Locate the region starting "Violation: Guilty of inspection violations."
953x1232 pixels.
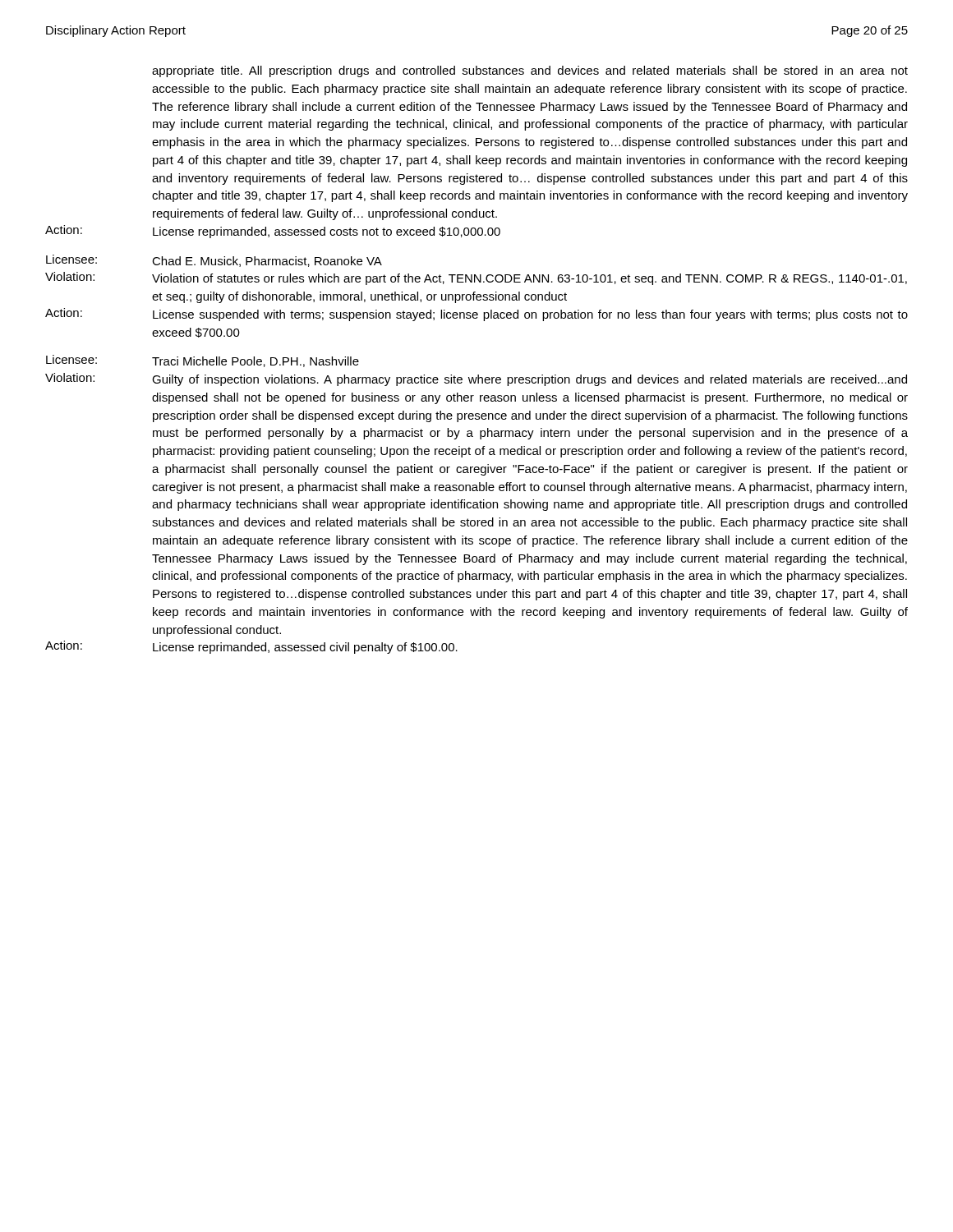pyautogui.click(x=476, y=504)
